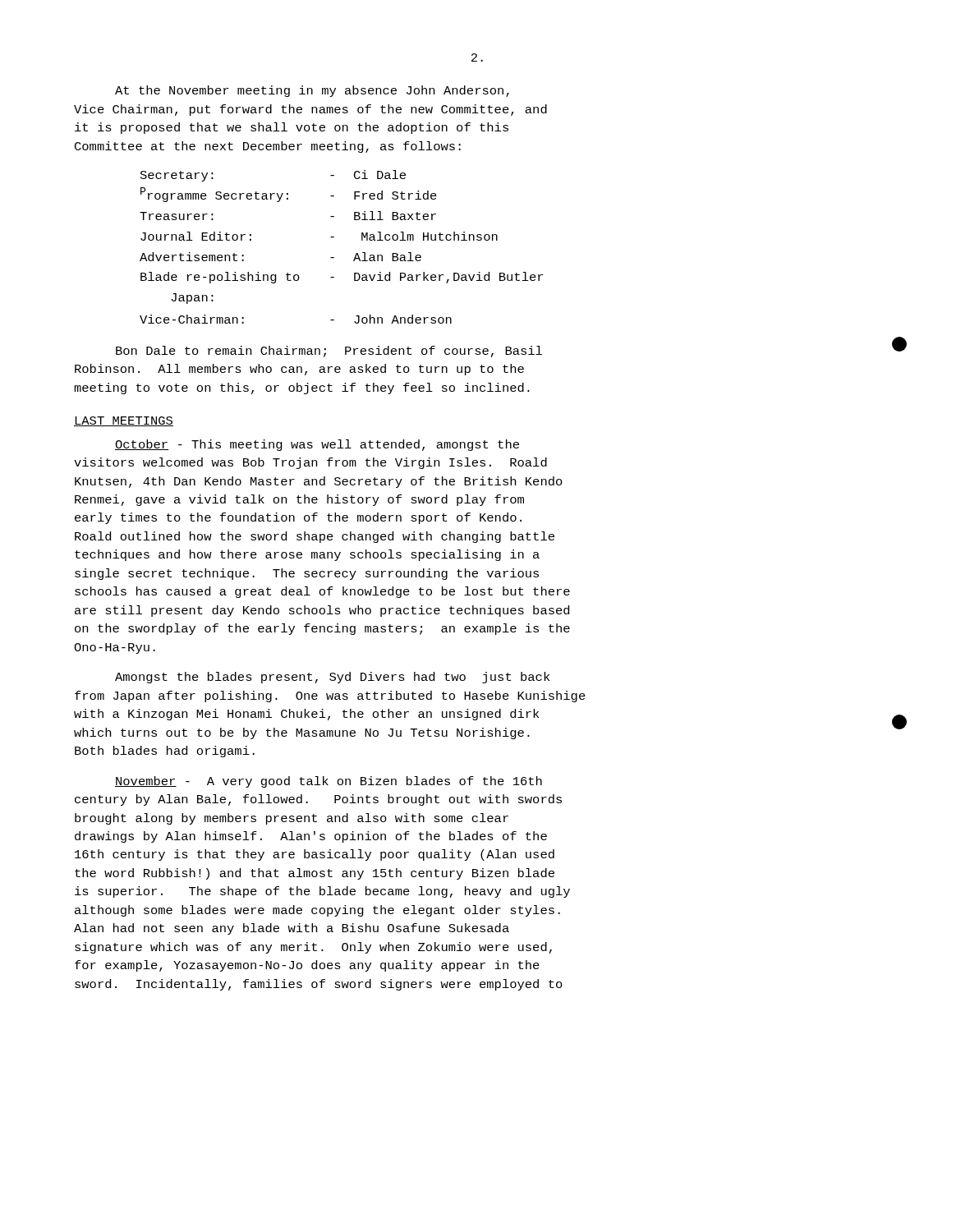This screenshot has width=956, height=1232.
Task: Locate the text block that reads "Bon Dale to remain Chairman; President of course,"
Action: [x=308, y=370]
